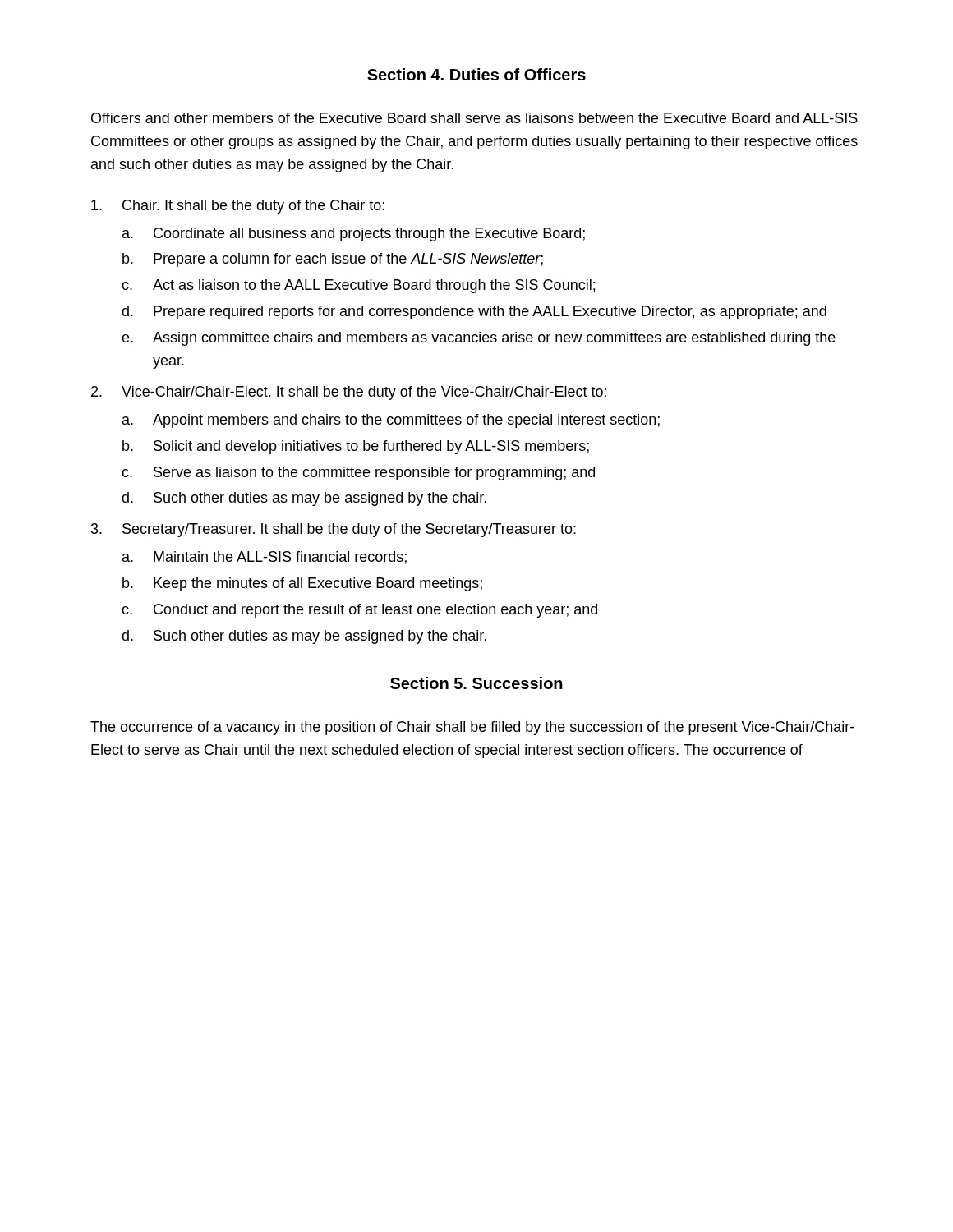Find the block on this page that starts "c. Conduct and report the"

tap(492, 610)
